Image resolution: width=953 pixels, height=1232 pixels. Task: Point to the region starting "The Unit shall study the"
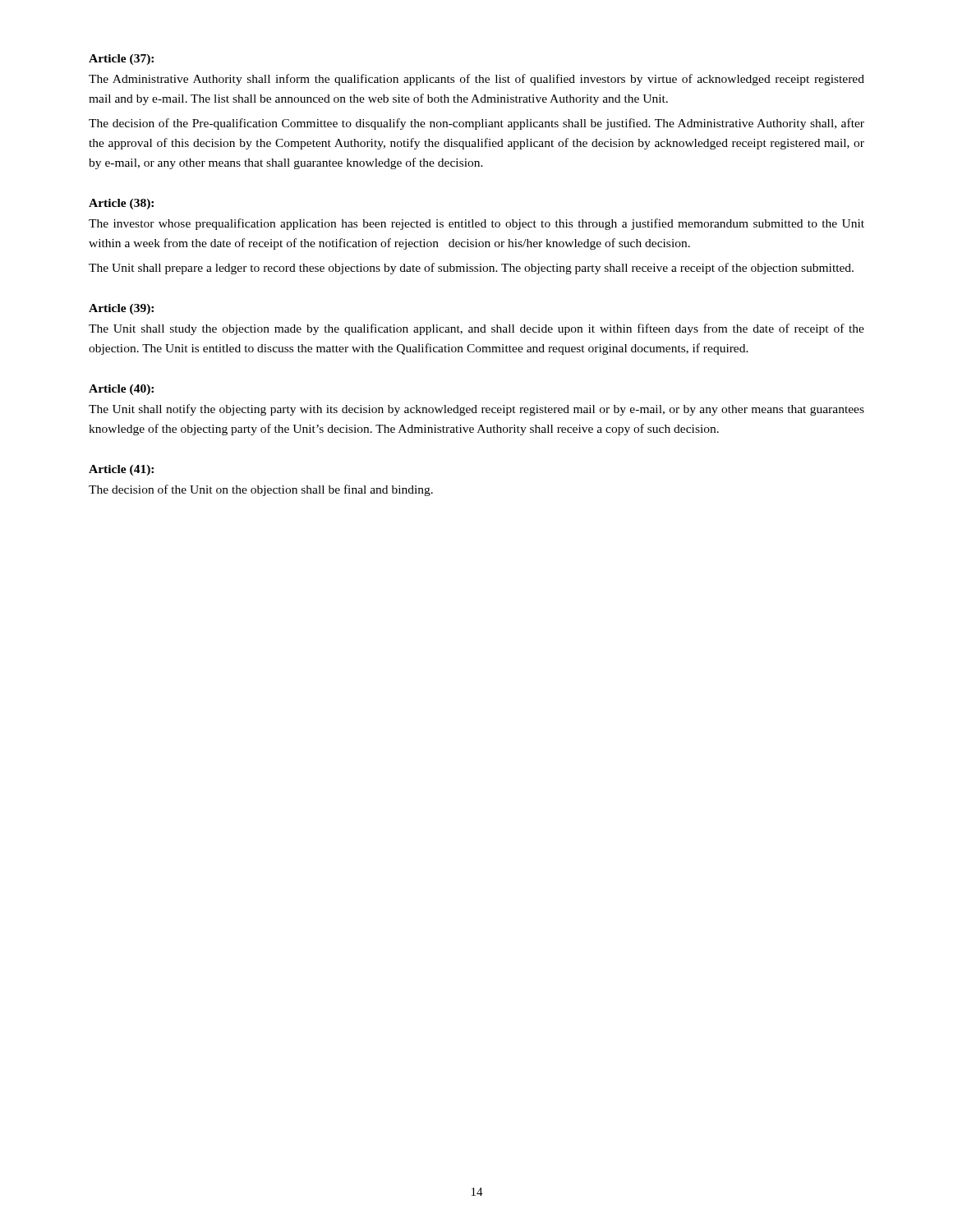coord(476,338)
